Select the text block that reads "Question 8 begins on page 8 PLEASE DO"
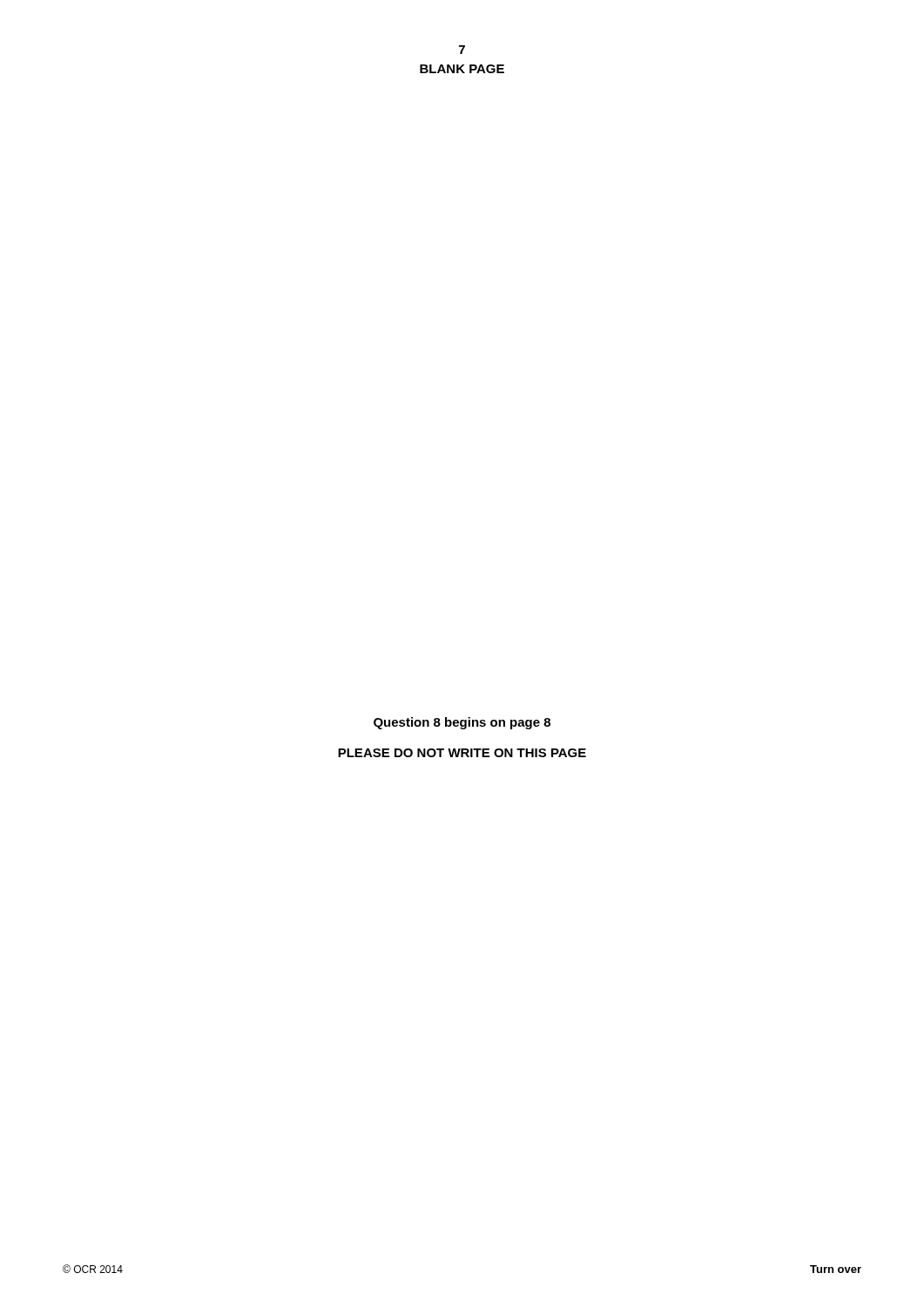The height and width of the screenshot is (1307, 924). click(x=462, y=737)
